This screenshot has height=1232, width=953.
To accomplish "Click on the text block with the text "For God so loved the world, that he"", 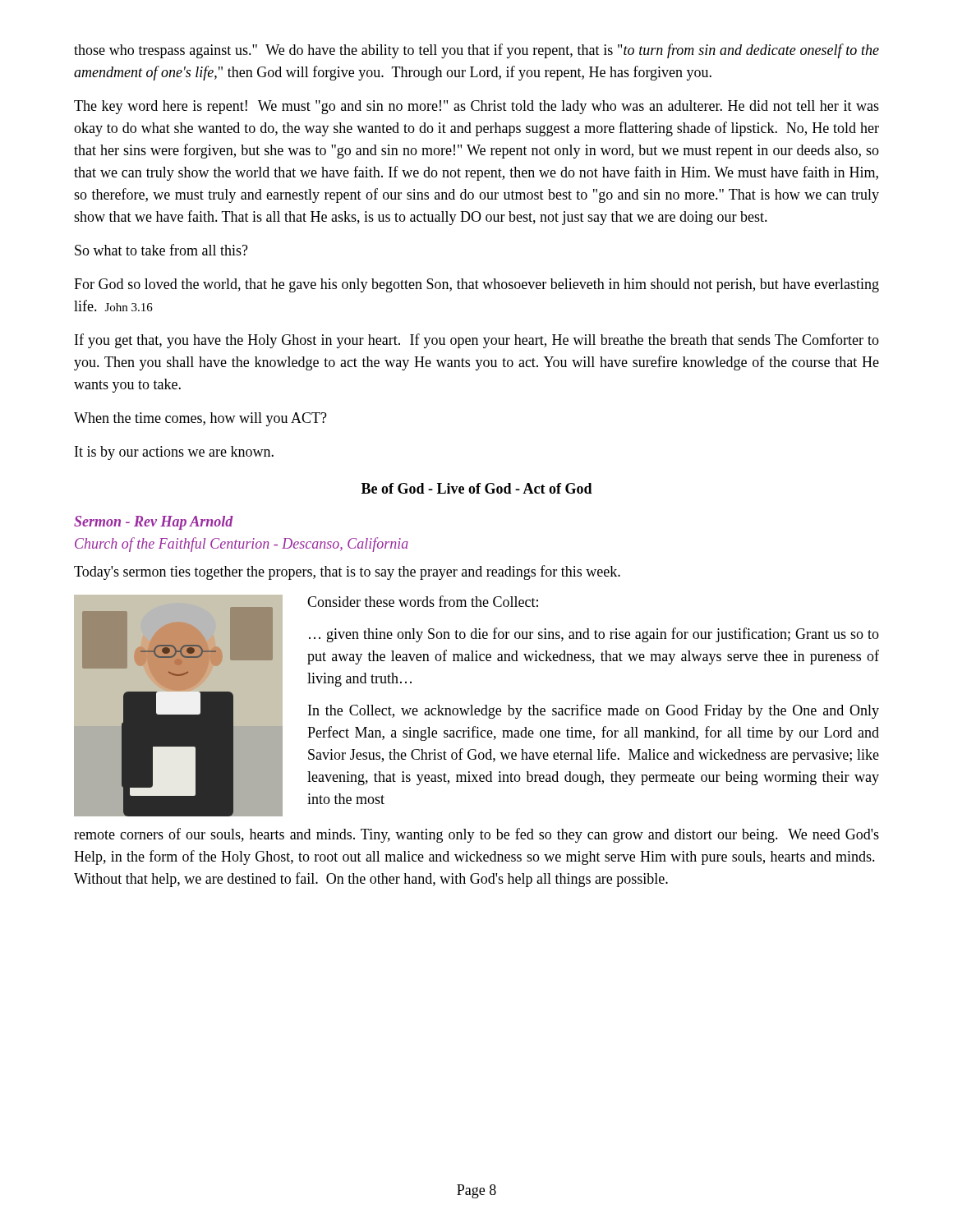I will tap(476, 296).
